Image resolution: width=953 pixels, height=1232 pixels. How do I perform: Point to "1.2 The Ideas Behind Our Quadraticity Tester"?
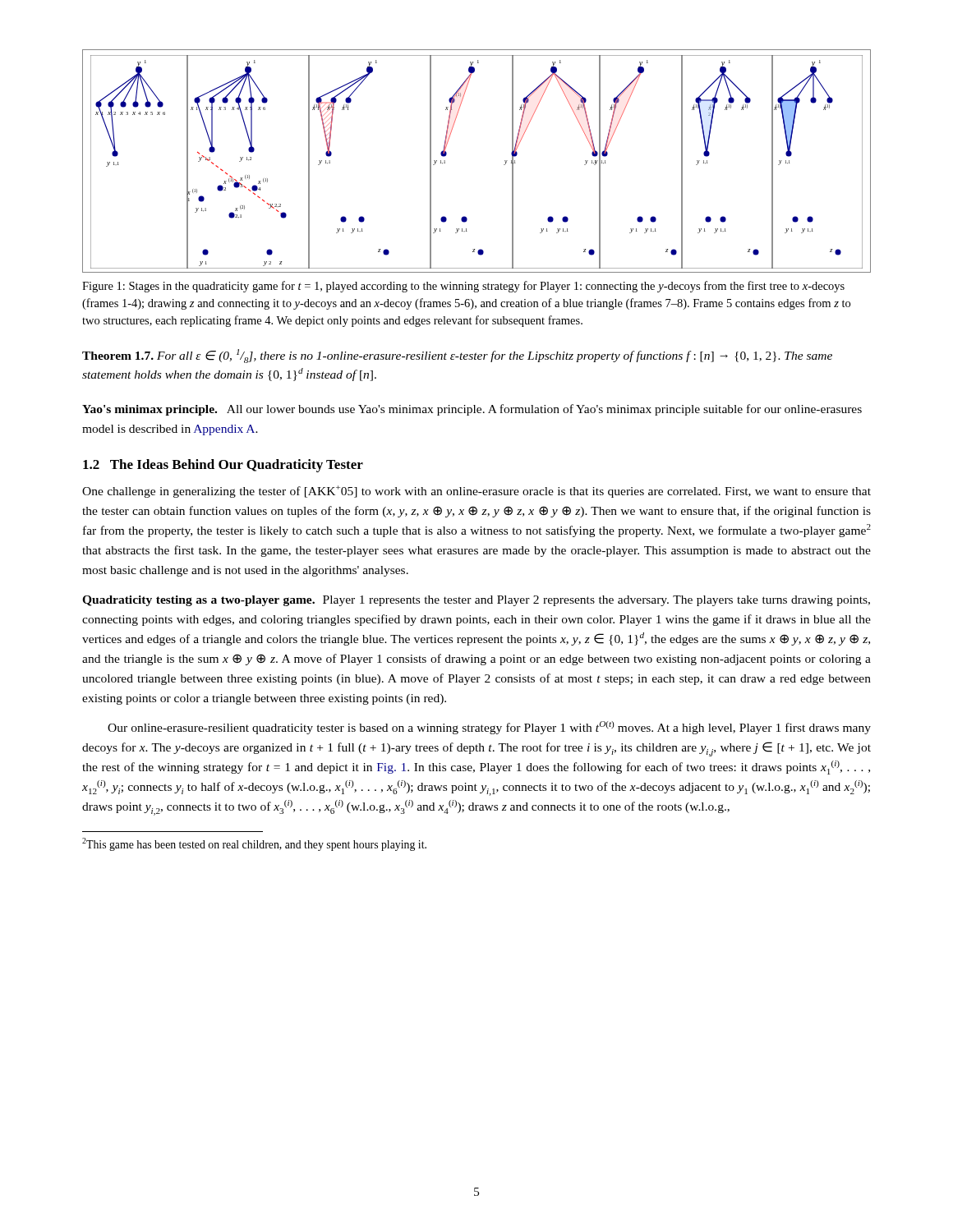tap(223, 464)
